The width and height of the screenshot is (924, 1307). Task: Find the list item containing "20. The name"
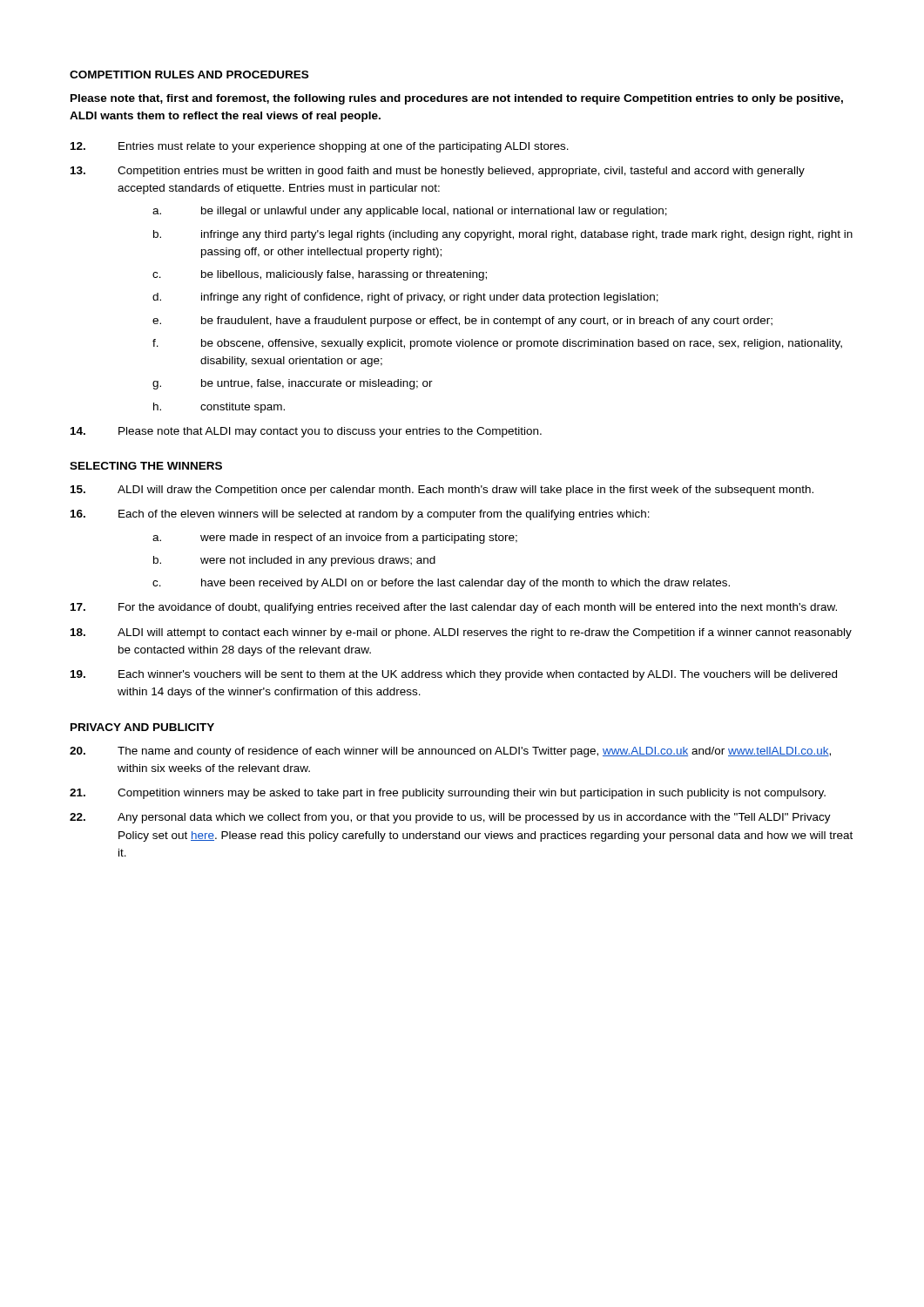click(x=462, y=760)
